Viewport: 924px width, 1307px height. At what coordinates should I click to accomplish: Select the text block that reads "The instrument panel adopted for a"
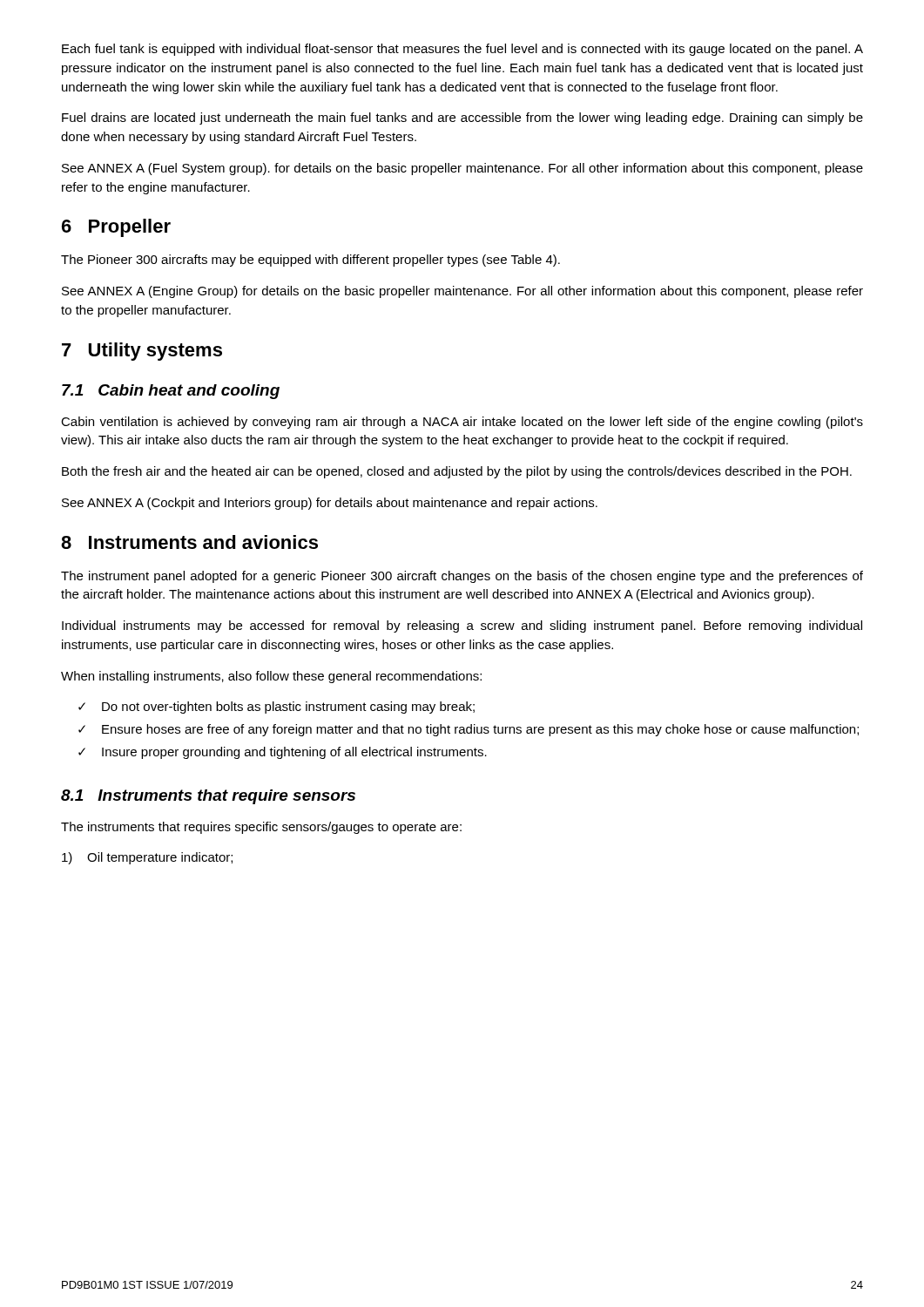click(x=462, y=585)
